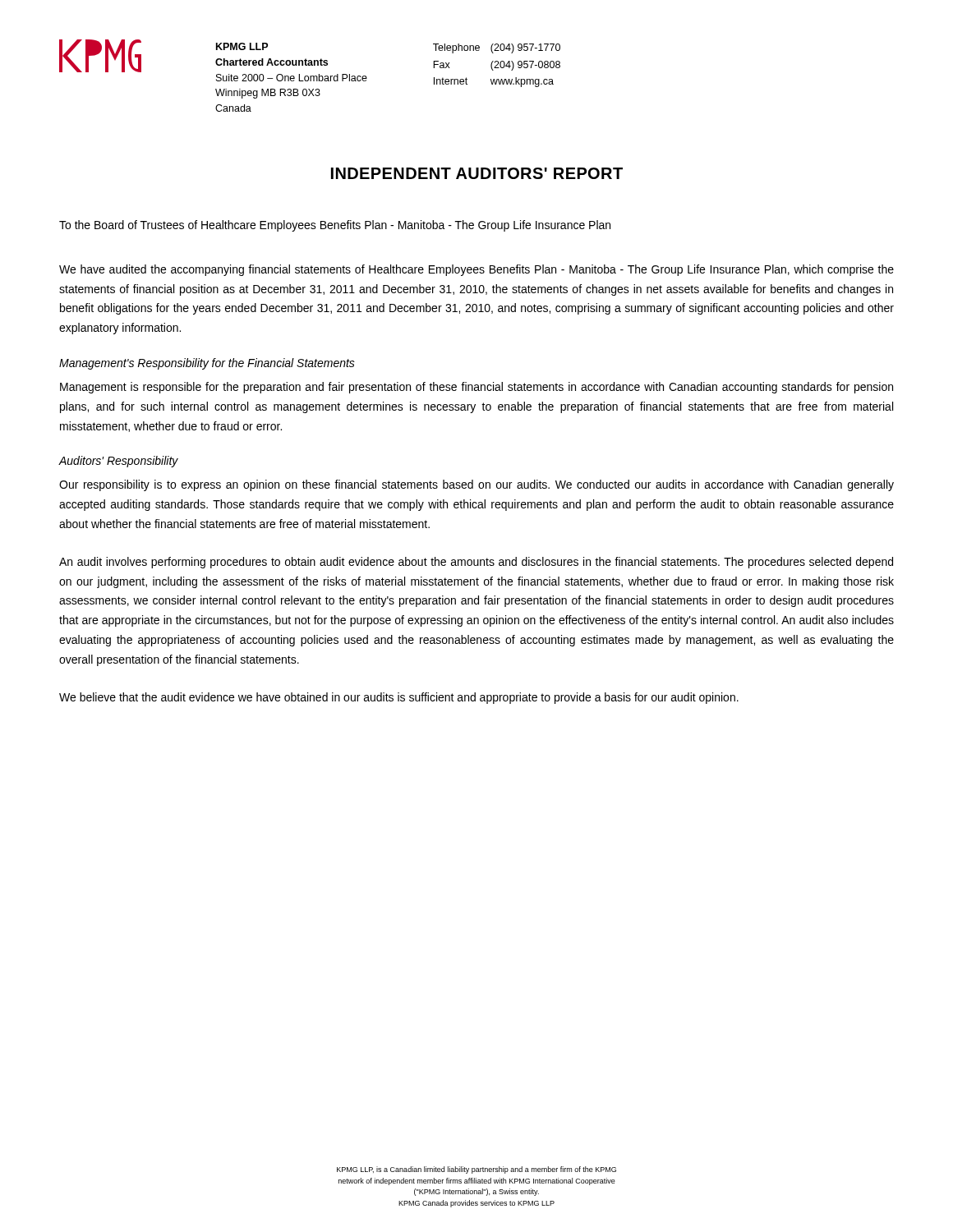Locate the text block that reads "To the Board of Trustees of Healthcare Employees"
Screen dimensions: 1232x953
click(335, 225)
